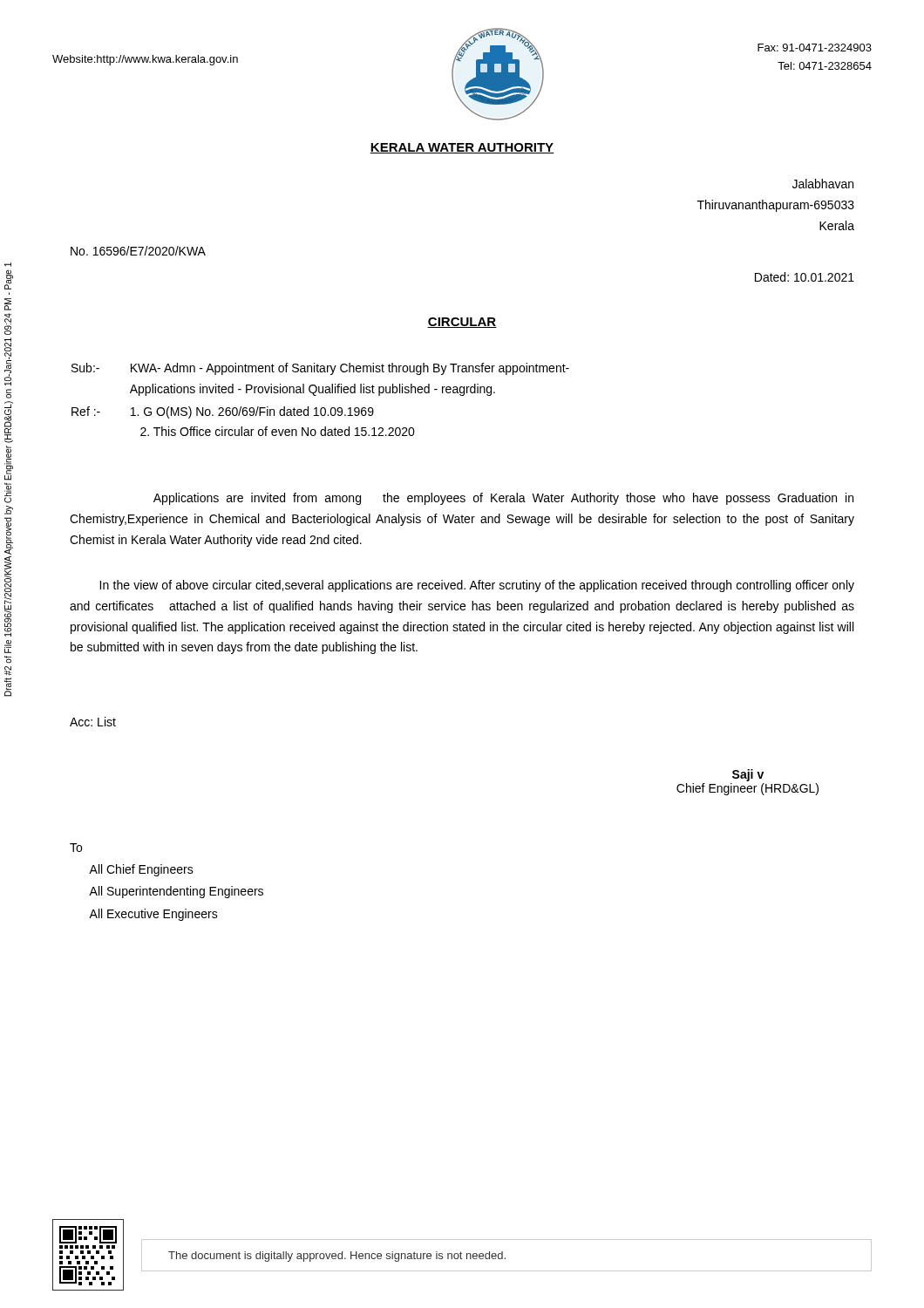The height and width of the screenshot is (1308, 924).
Task: Locate the text "Jalabhavan Thiruvananthapuram-695033 Kerala"
Action: coord(776,205)
